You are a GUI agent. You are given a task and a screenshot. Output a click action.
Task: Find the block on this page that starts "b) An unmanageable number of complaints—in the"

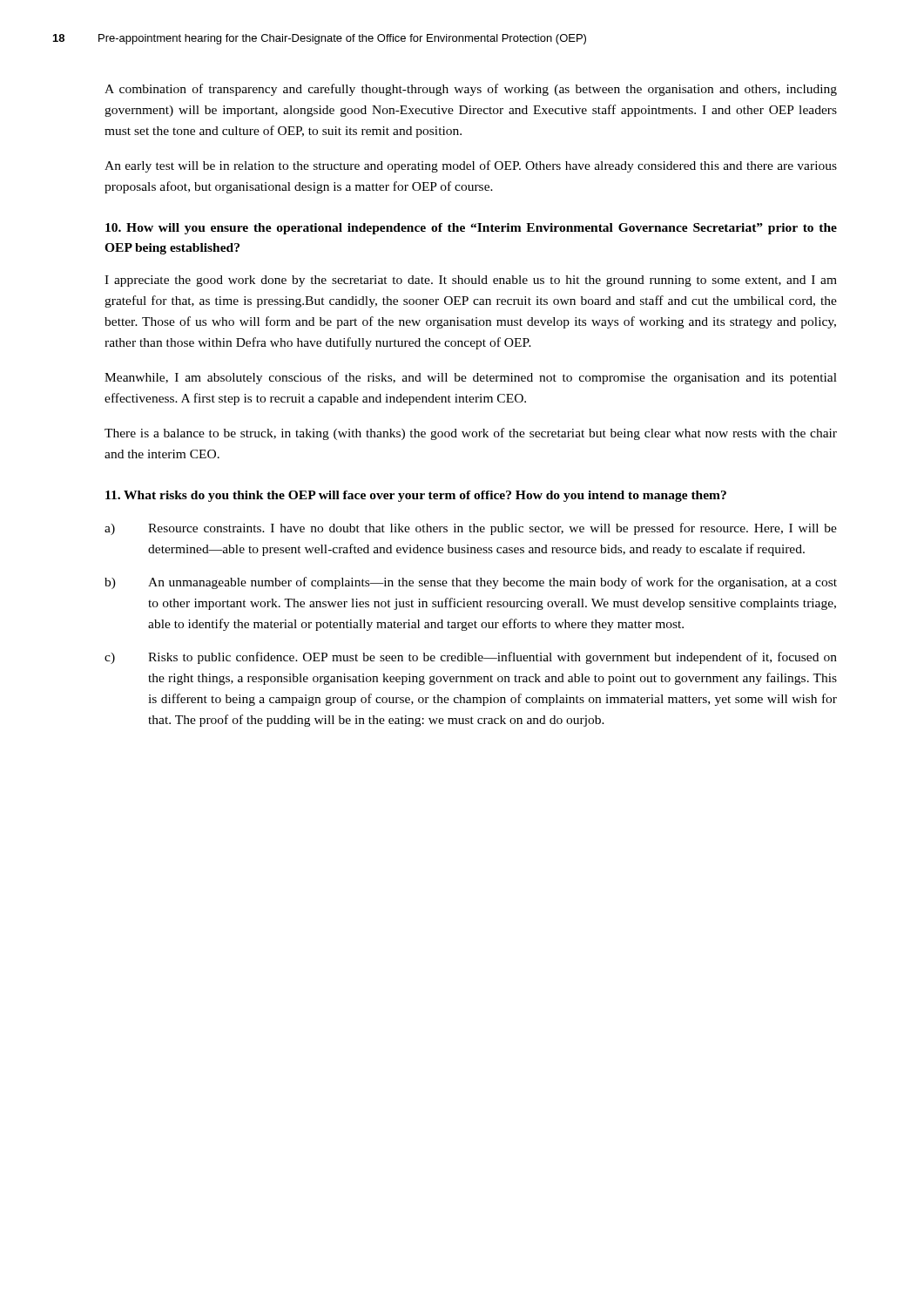pyautogui.click(x=471, y=603)
